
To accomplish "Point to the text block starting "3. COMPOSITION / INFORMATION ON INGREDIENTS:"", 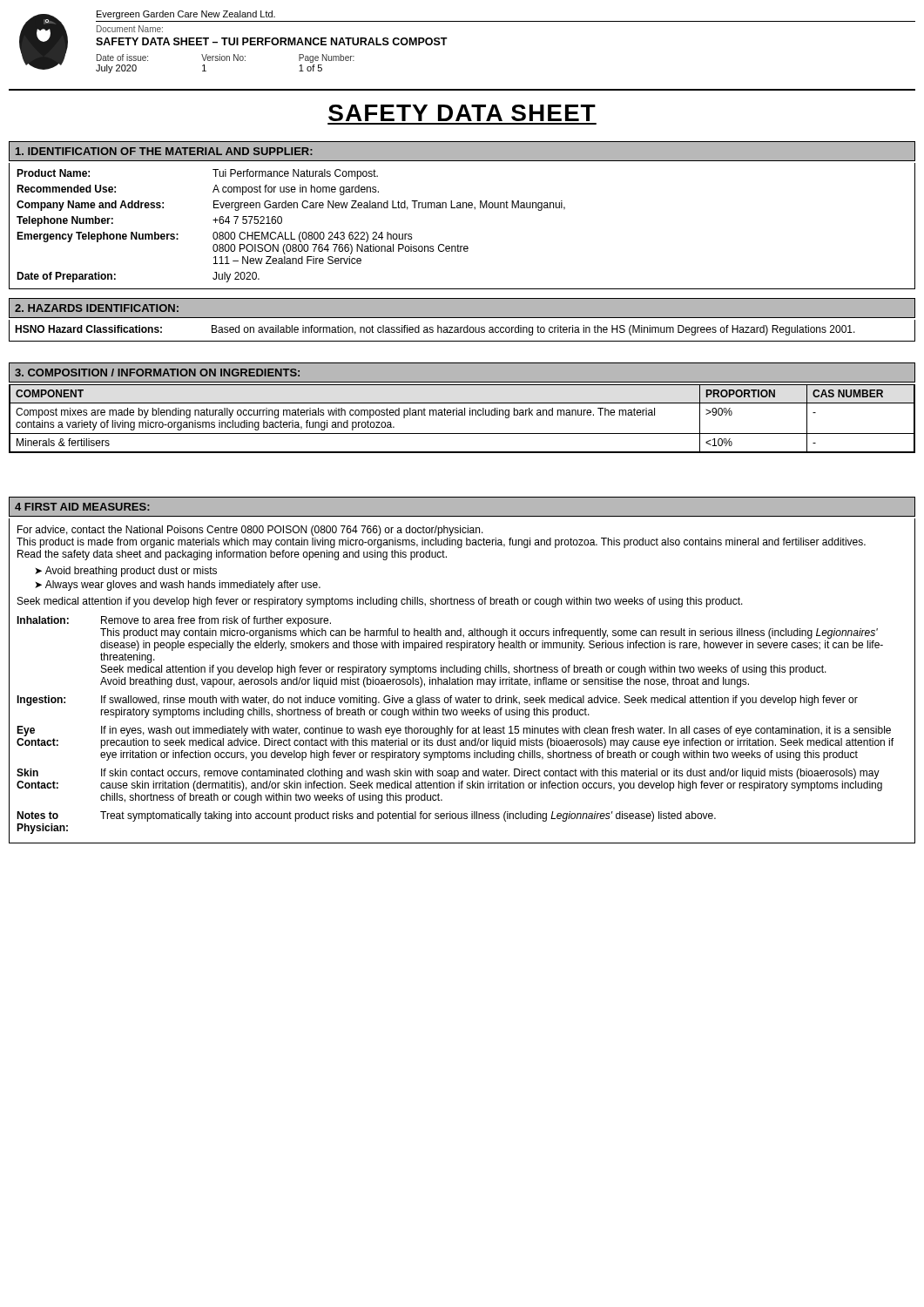I will tap(158, 372).
